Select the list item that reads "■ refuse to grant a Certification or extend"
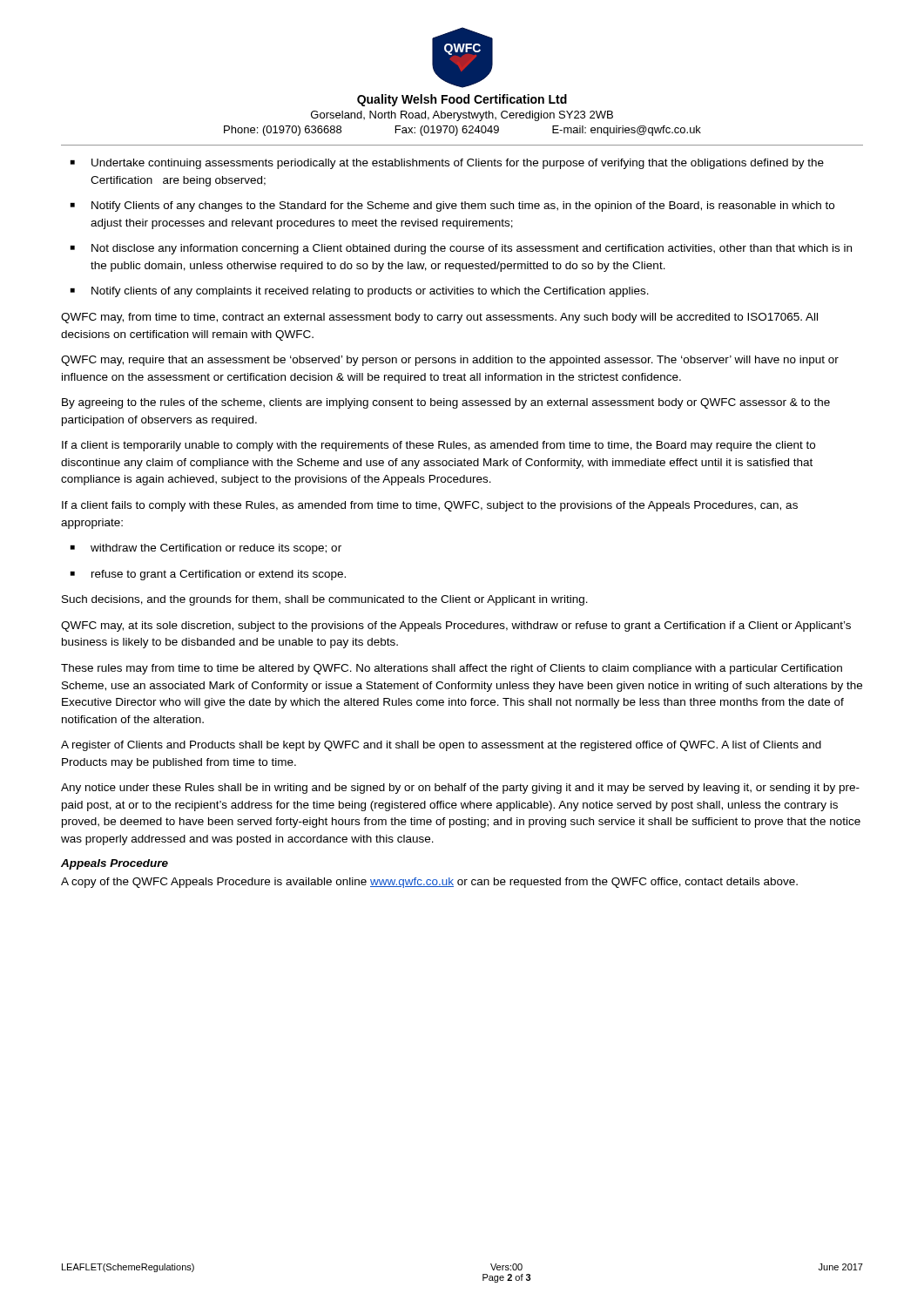924x1307 pixels. pos(208,574)
